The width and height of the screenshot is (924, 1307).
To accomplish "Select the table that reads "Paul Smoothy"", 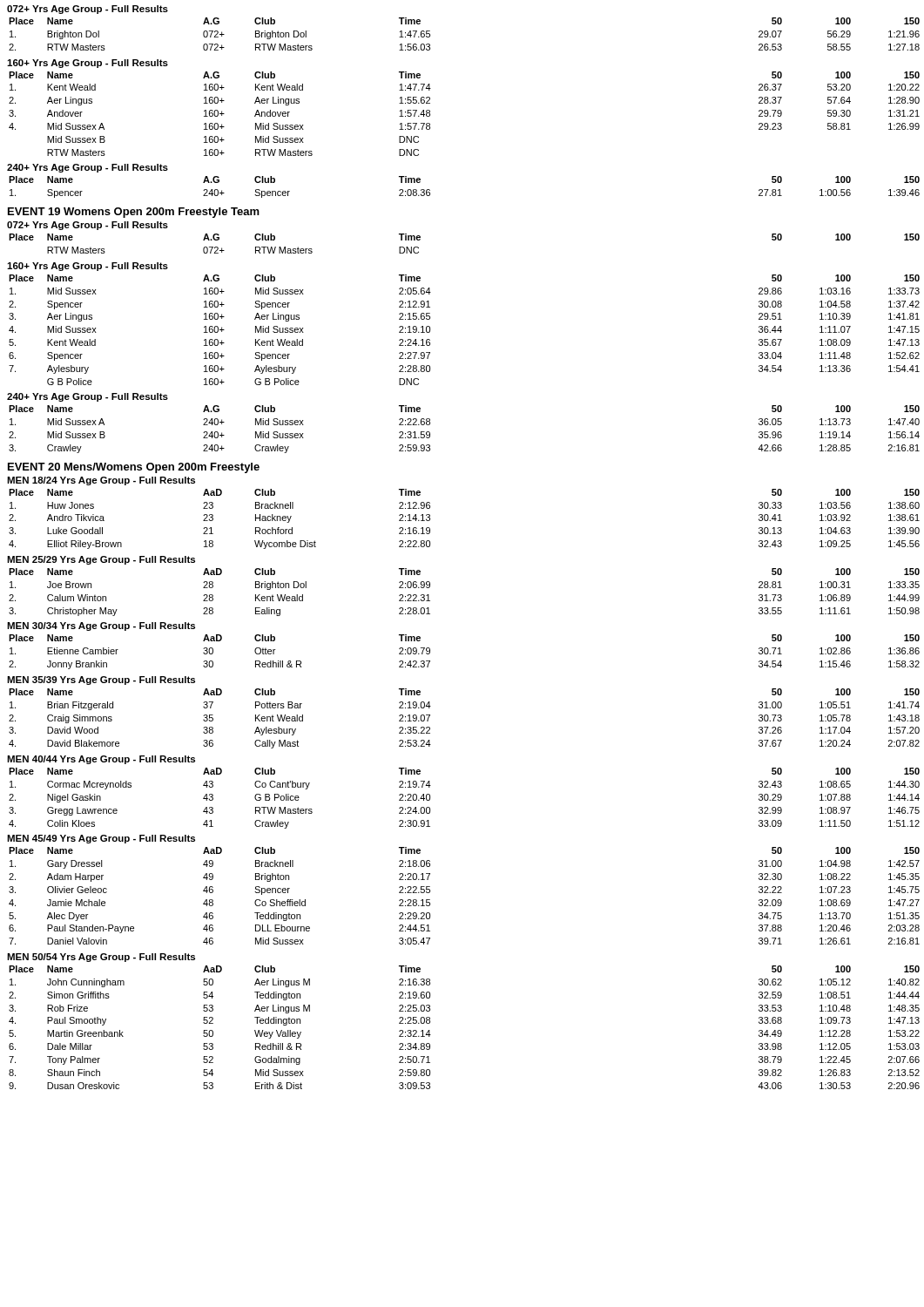I will pyautogui.click(x=464, y=1028).
